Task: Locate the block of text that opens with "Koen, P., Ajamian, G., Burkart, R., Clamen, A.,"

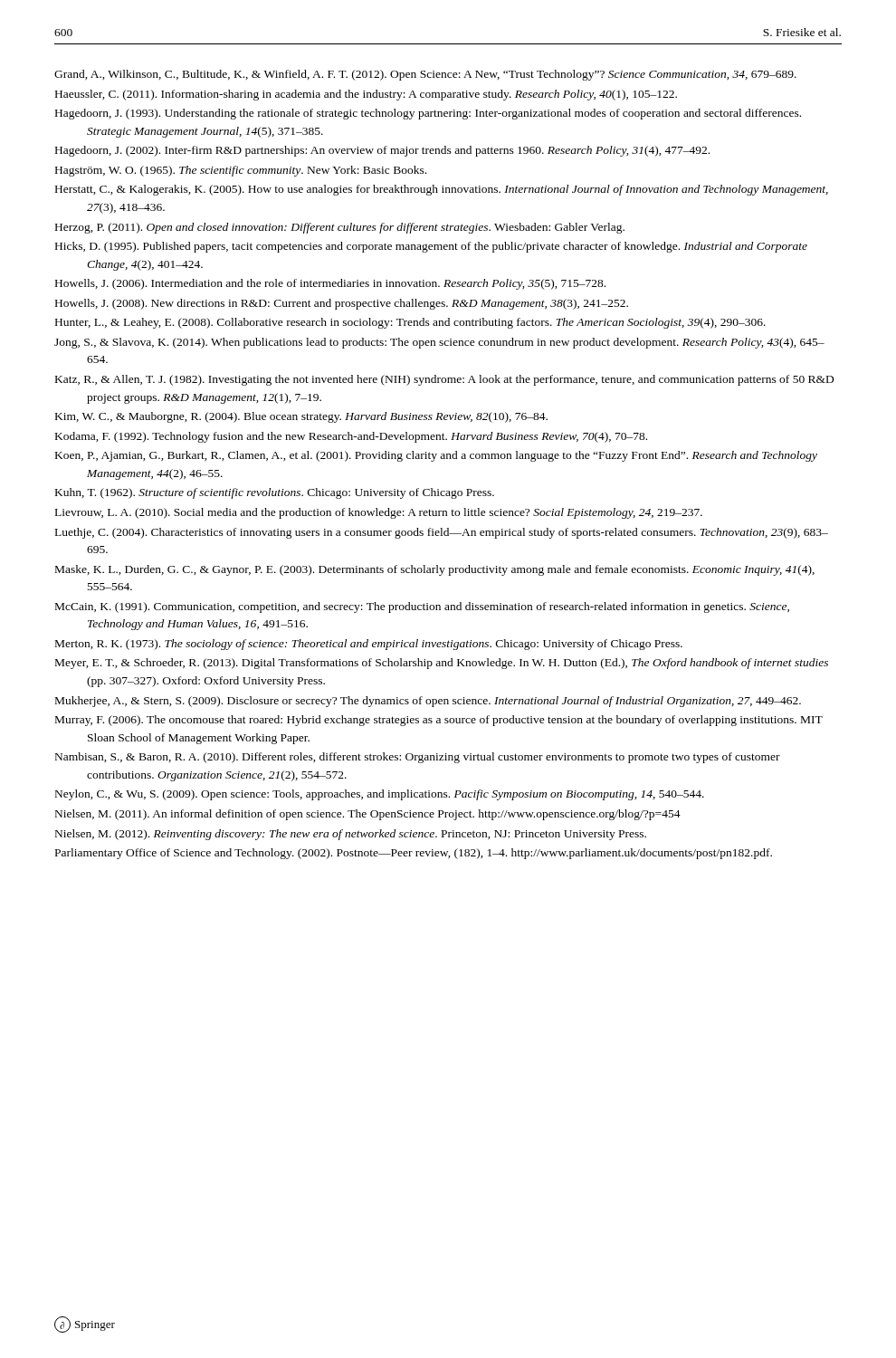Action: (x=436, y=464)
